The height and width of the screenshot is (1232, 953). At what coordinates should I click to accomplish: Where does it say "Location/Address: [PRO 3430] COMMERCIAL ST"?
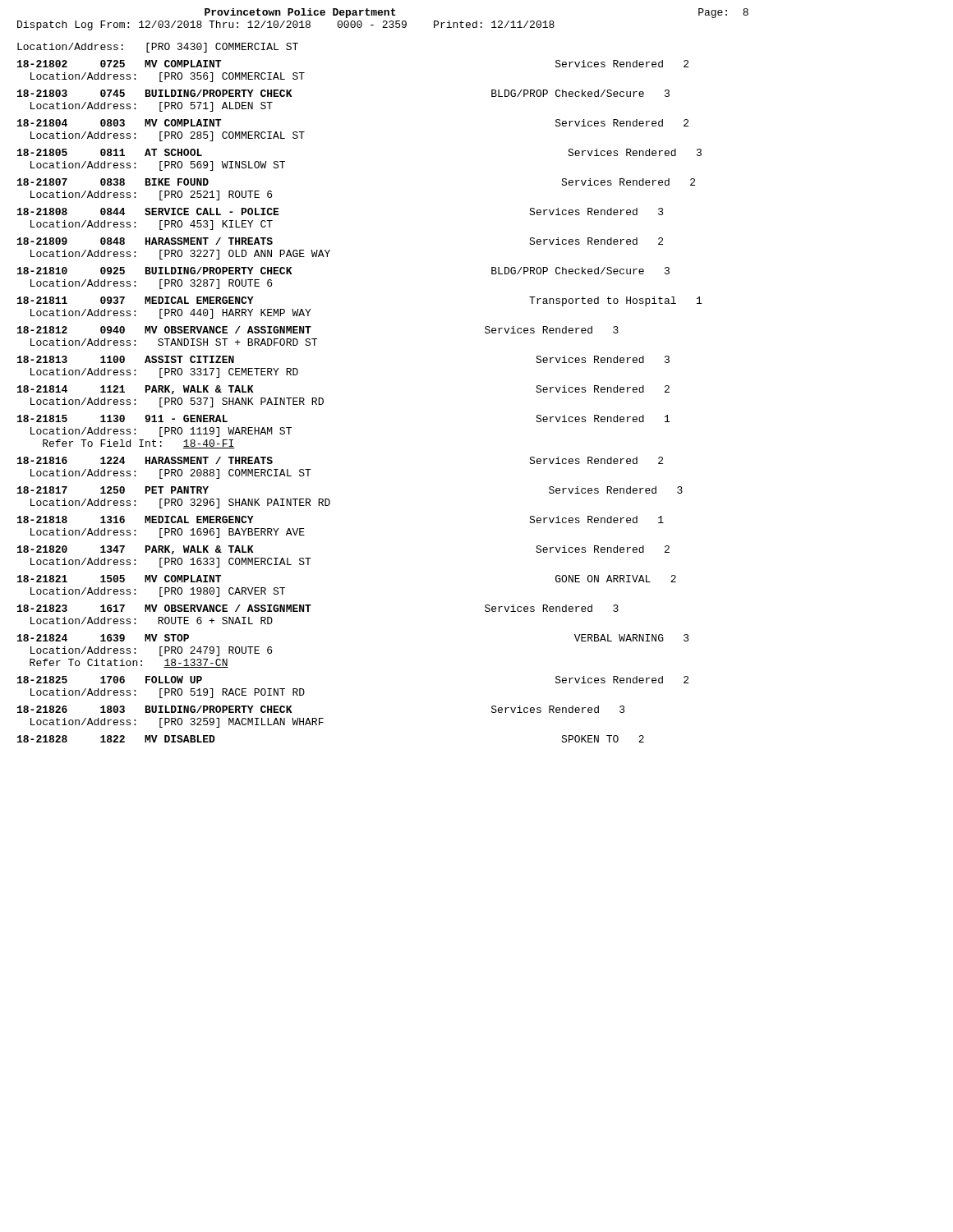pos(157,47)
